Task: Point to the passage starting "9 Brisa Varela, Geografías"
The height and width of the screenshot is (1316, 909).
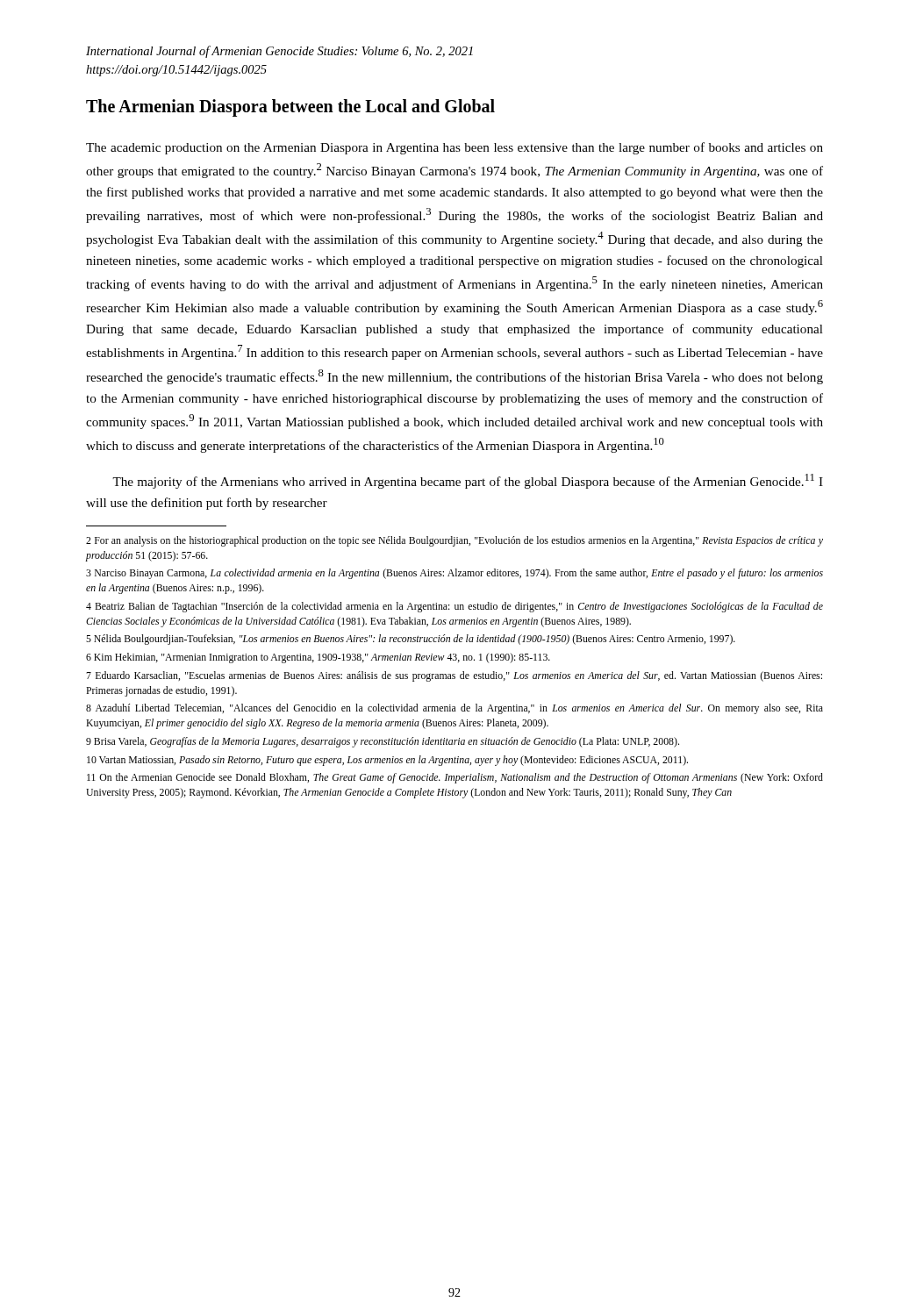Action: click(383, 741)
